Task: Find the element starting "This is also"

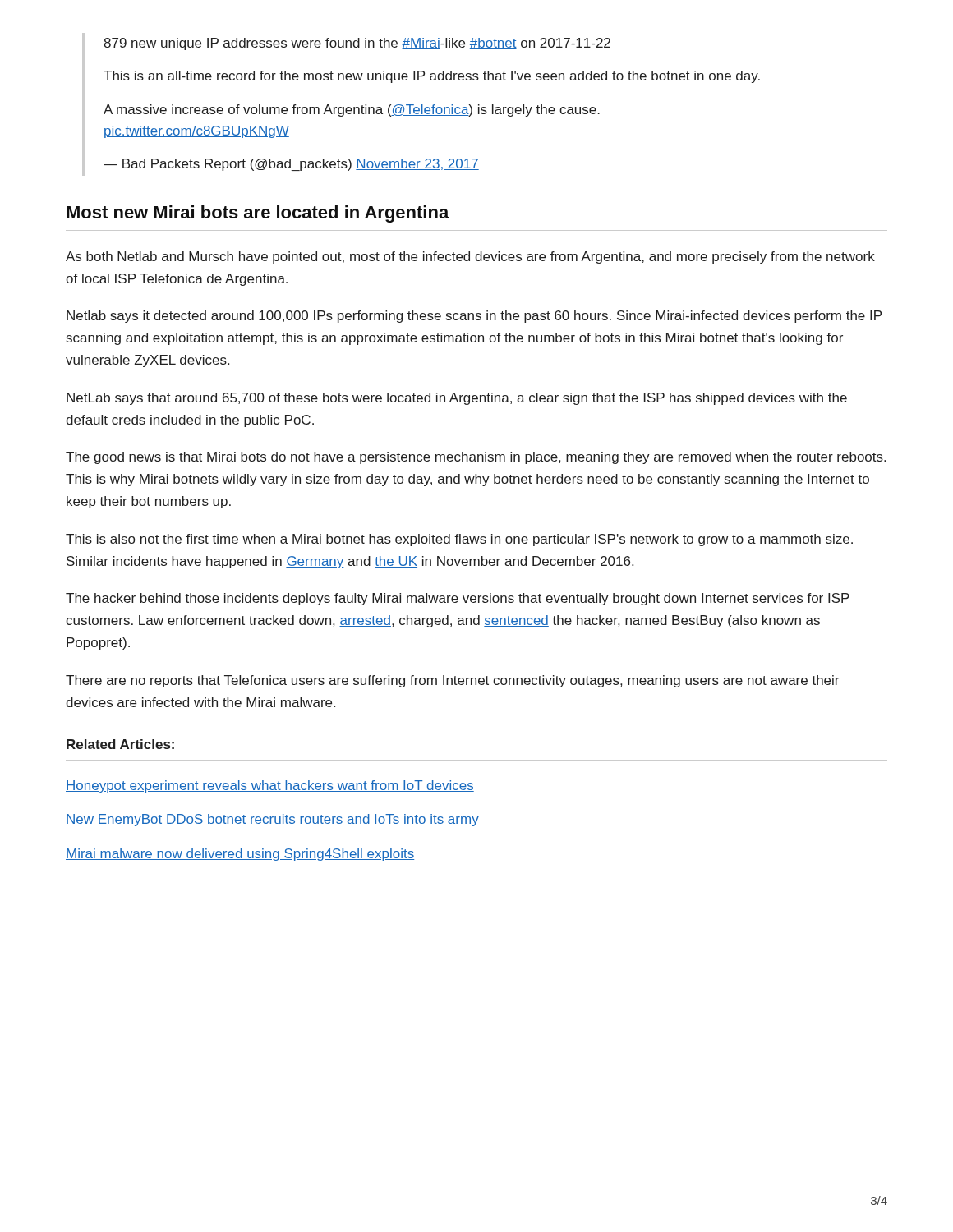Action: (x=460, y=550)
